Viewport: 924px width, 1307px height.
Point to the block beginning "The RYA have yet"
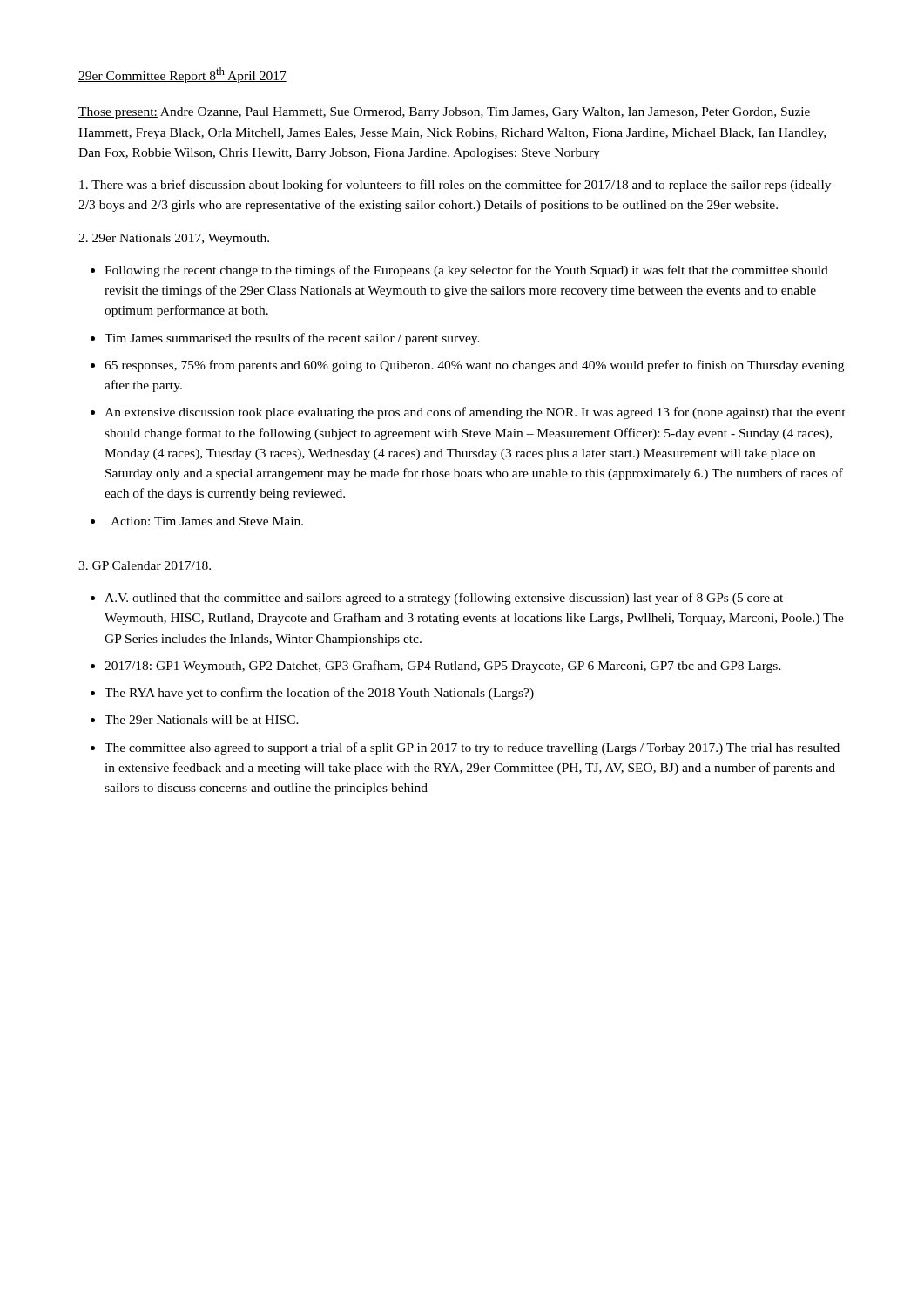coord(319,692)
